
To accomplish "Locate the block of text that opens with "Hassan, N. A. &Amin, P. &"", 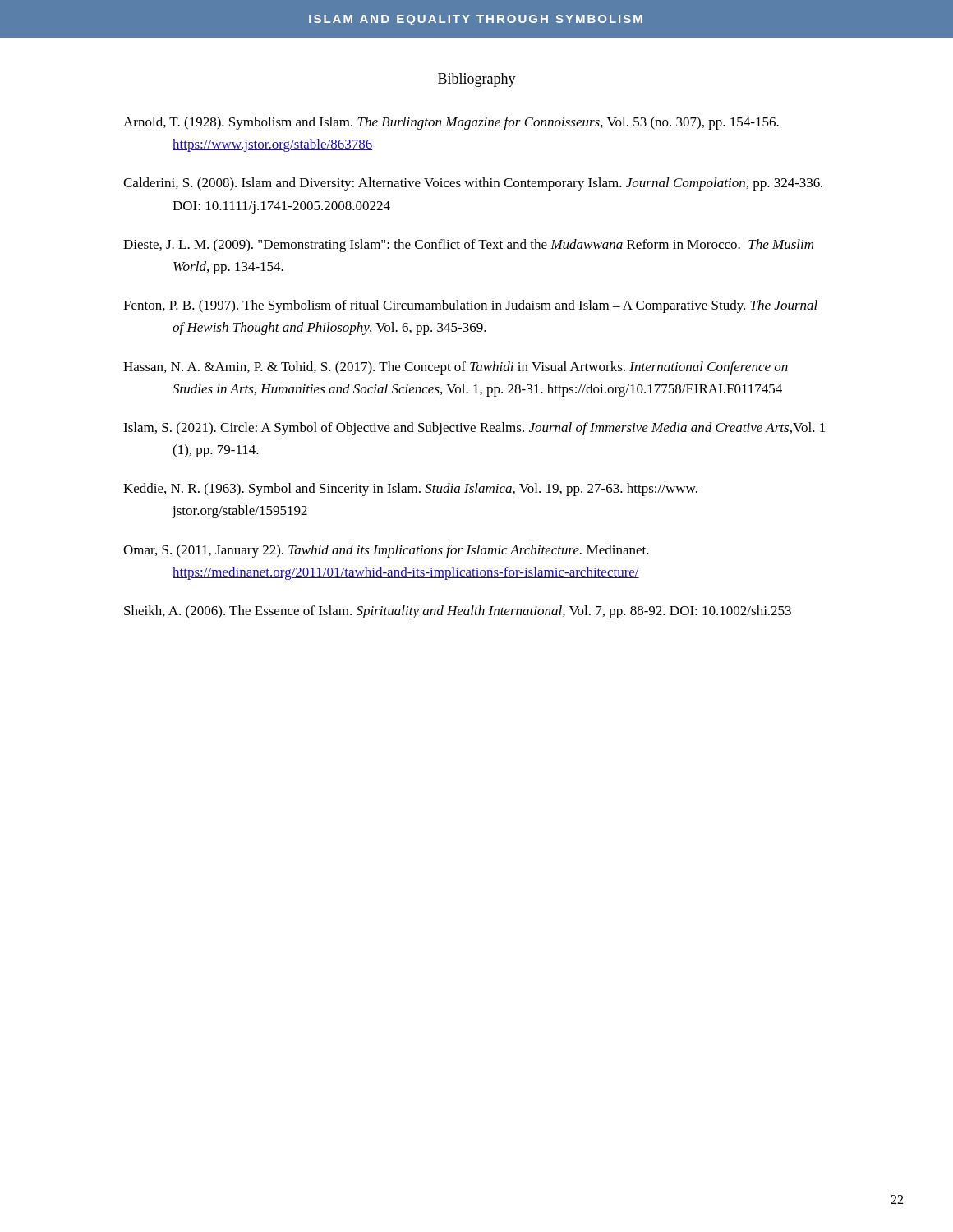I will click(x=456, y=377).
